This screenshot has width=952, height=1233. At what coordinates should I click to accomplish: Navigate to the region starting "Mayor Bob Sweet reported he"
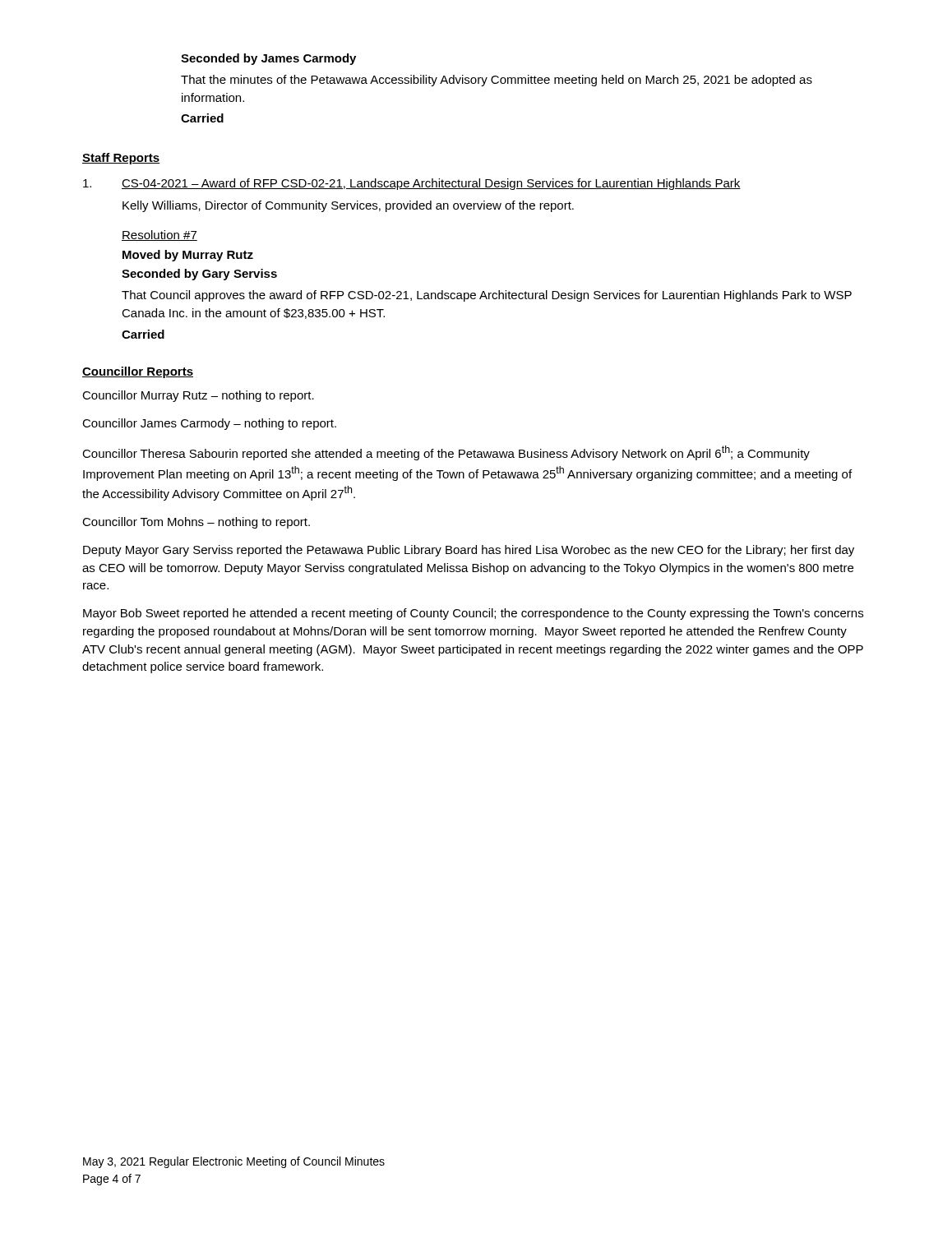[476, 640]
